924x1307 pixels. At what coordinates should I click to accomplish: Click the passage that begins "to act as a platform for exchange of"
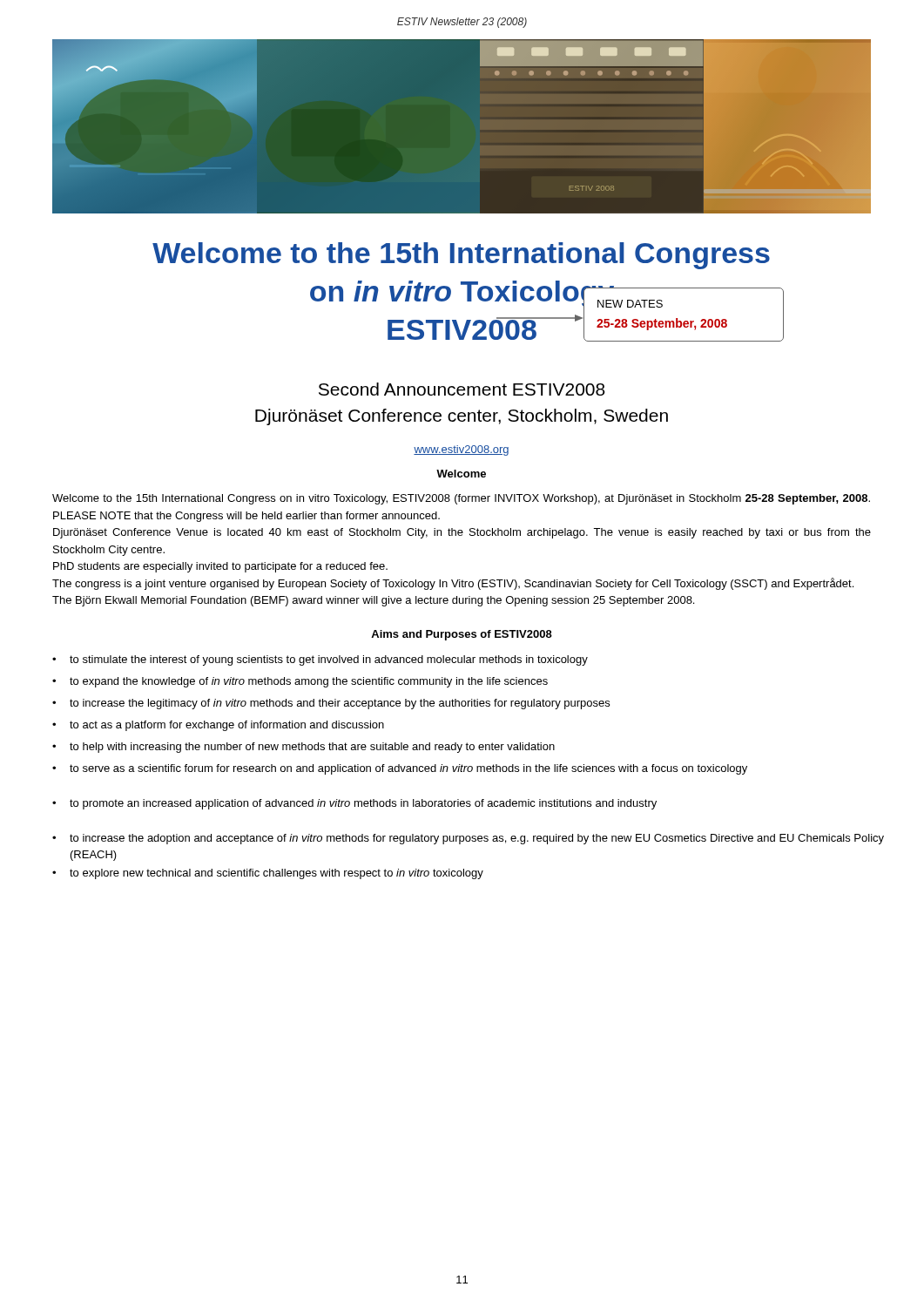[227, 724]
